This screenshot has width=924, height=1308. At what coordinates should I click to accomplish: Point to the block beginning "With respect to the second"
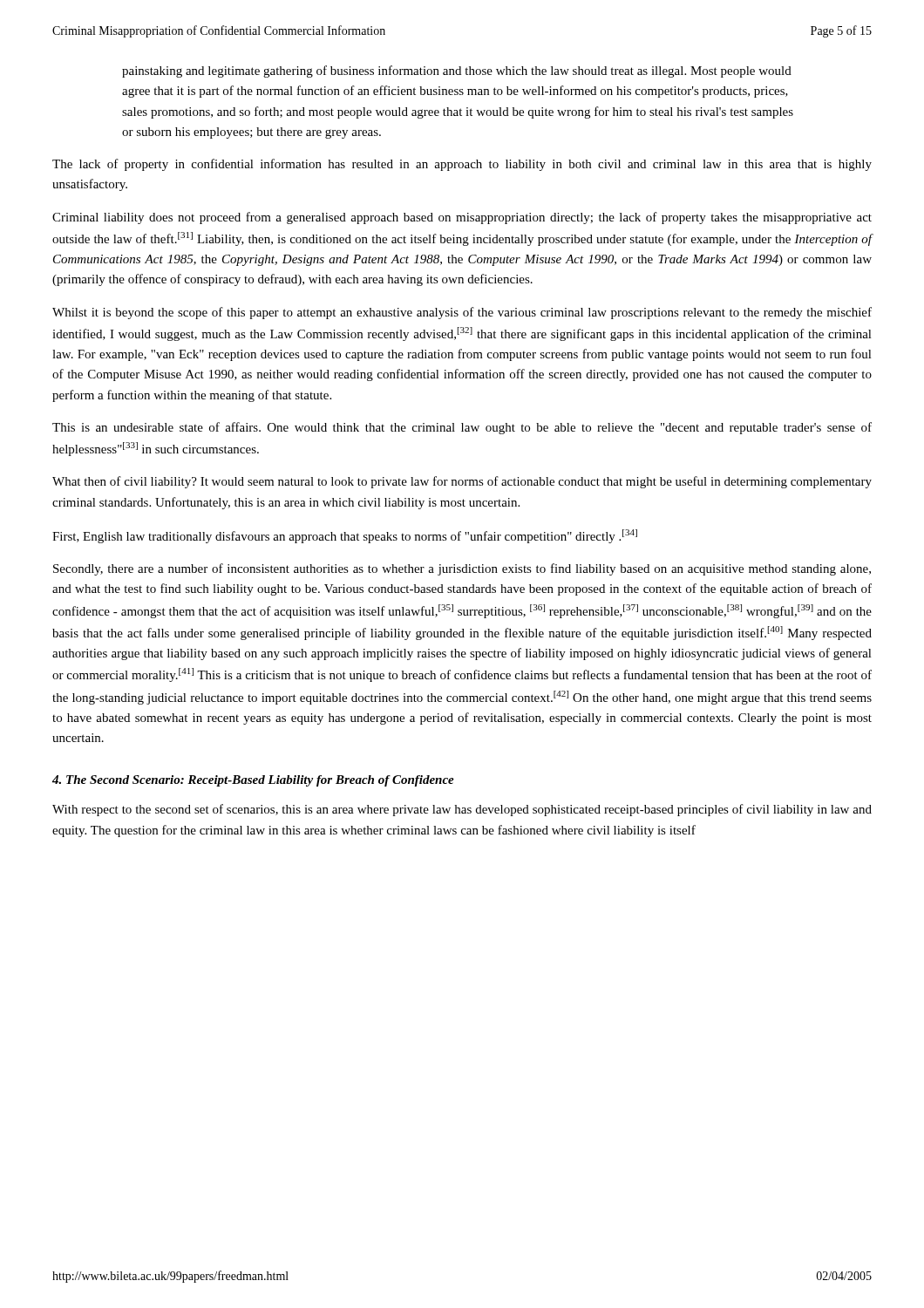[x=462, y=820]
